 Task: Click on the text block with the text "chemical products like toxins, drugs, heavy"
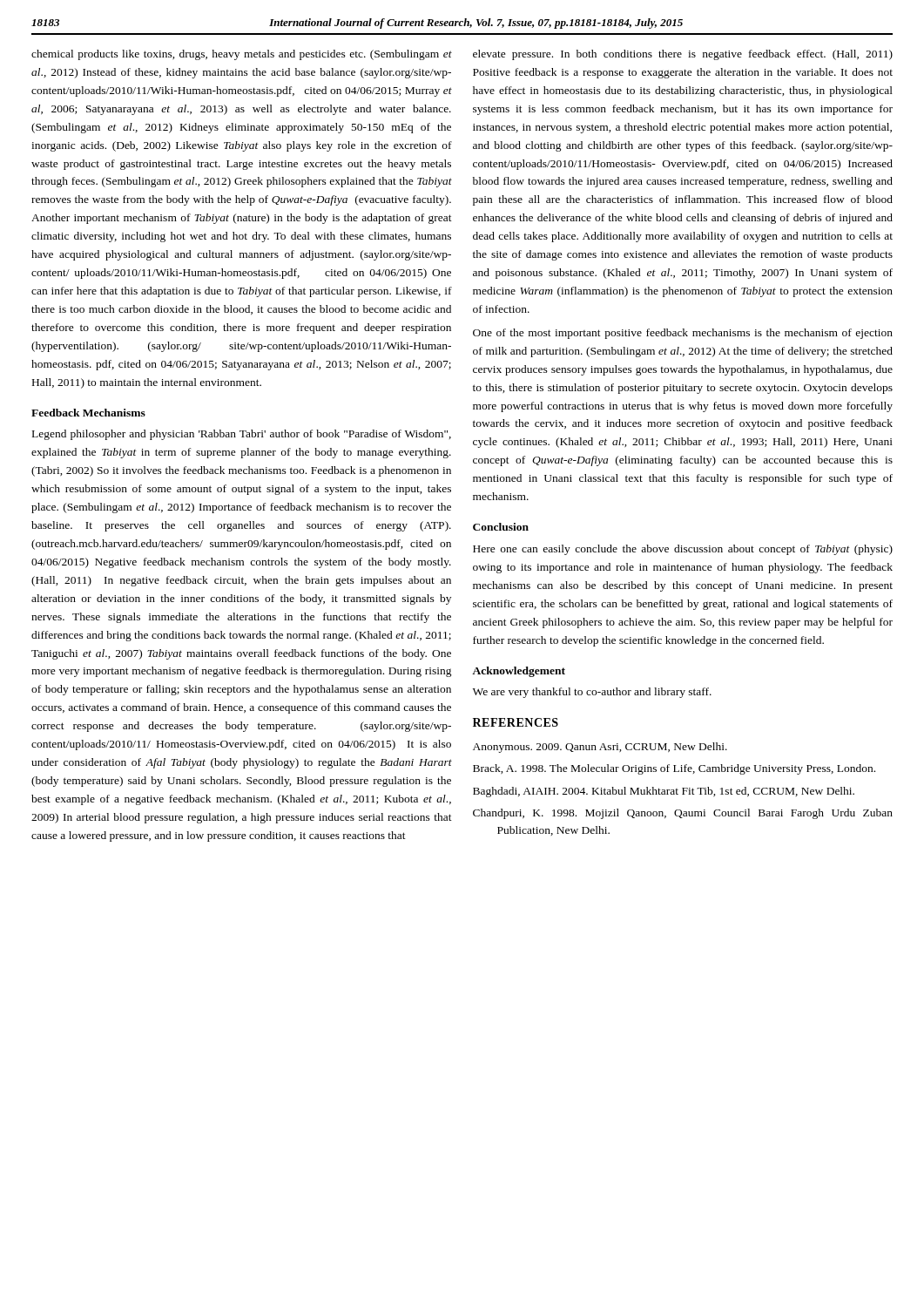click(x=241, y=219)
